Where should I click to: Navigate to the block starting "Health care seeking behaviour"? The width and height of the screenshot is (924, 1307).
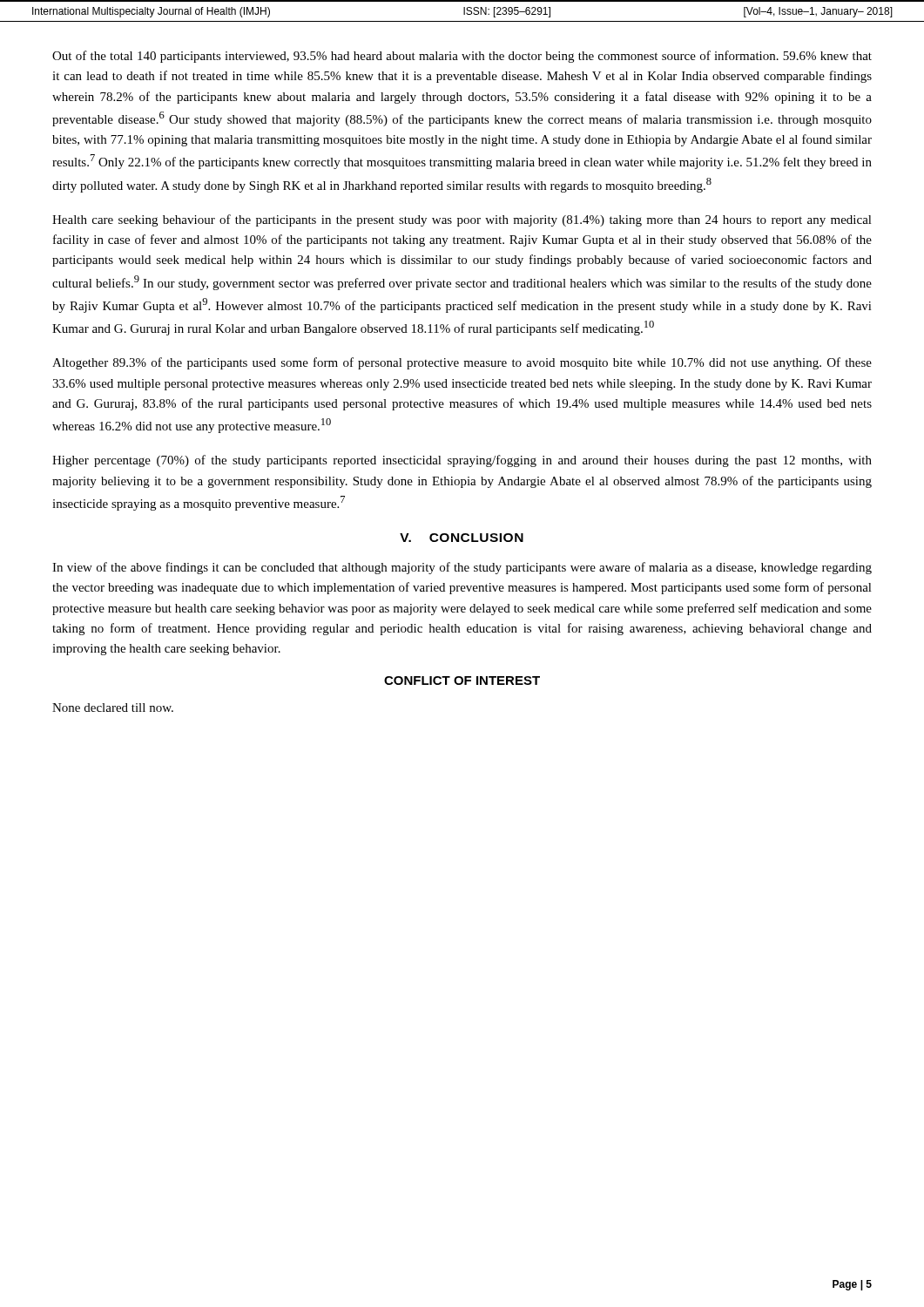click(x=462, y=274)
